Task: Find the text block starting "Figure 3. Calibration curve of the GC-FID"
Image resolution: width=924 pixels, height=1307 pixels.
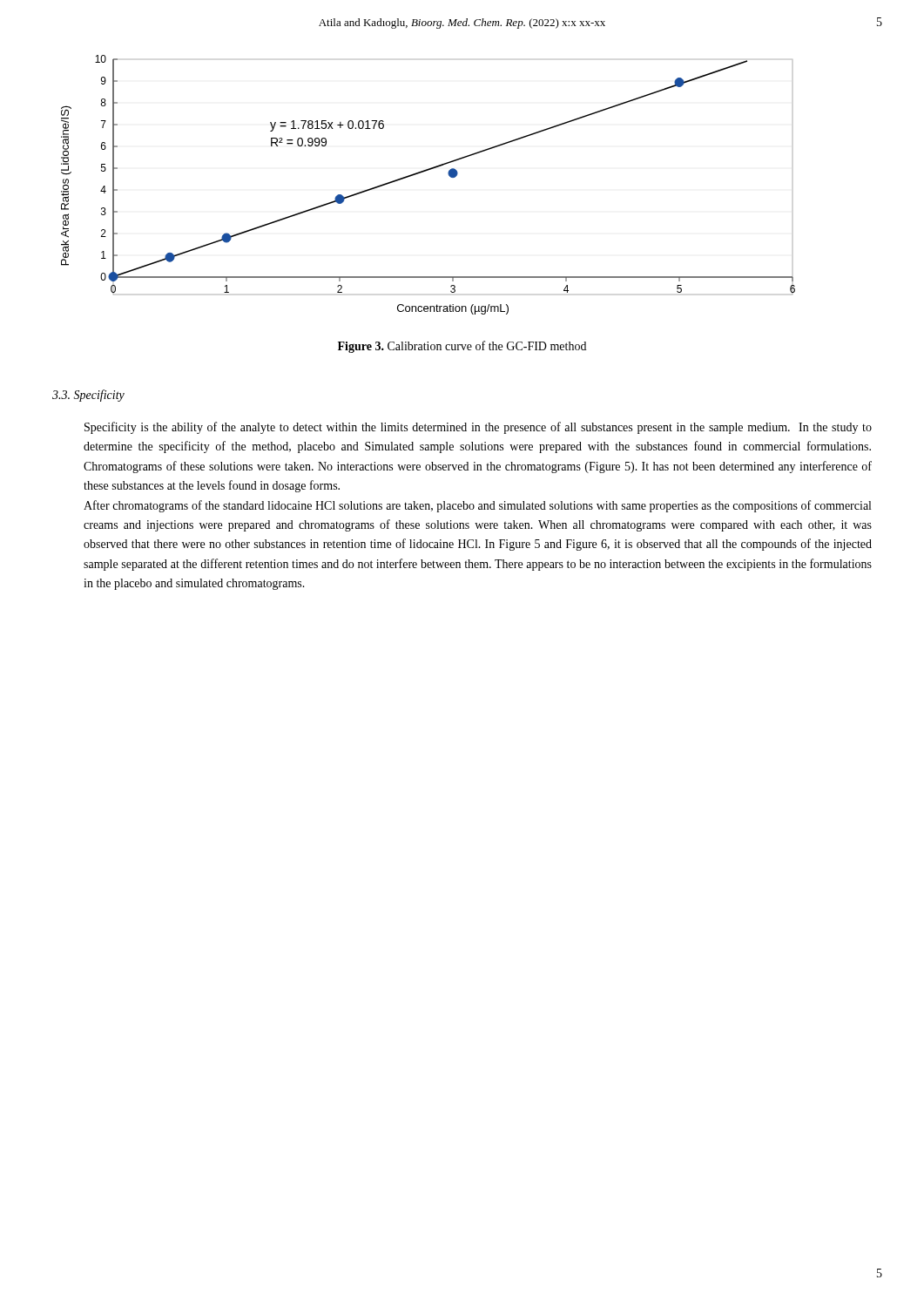Action: point(462,346)
